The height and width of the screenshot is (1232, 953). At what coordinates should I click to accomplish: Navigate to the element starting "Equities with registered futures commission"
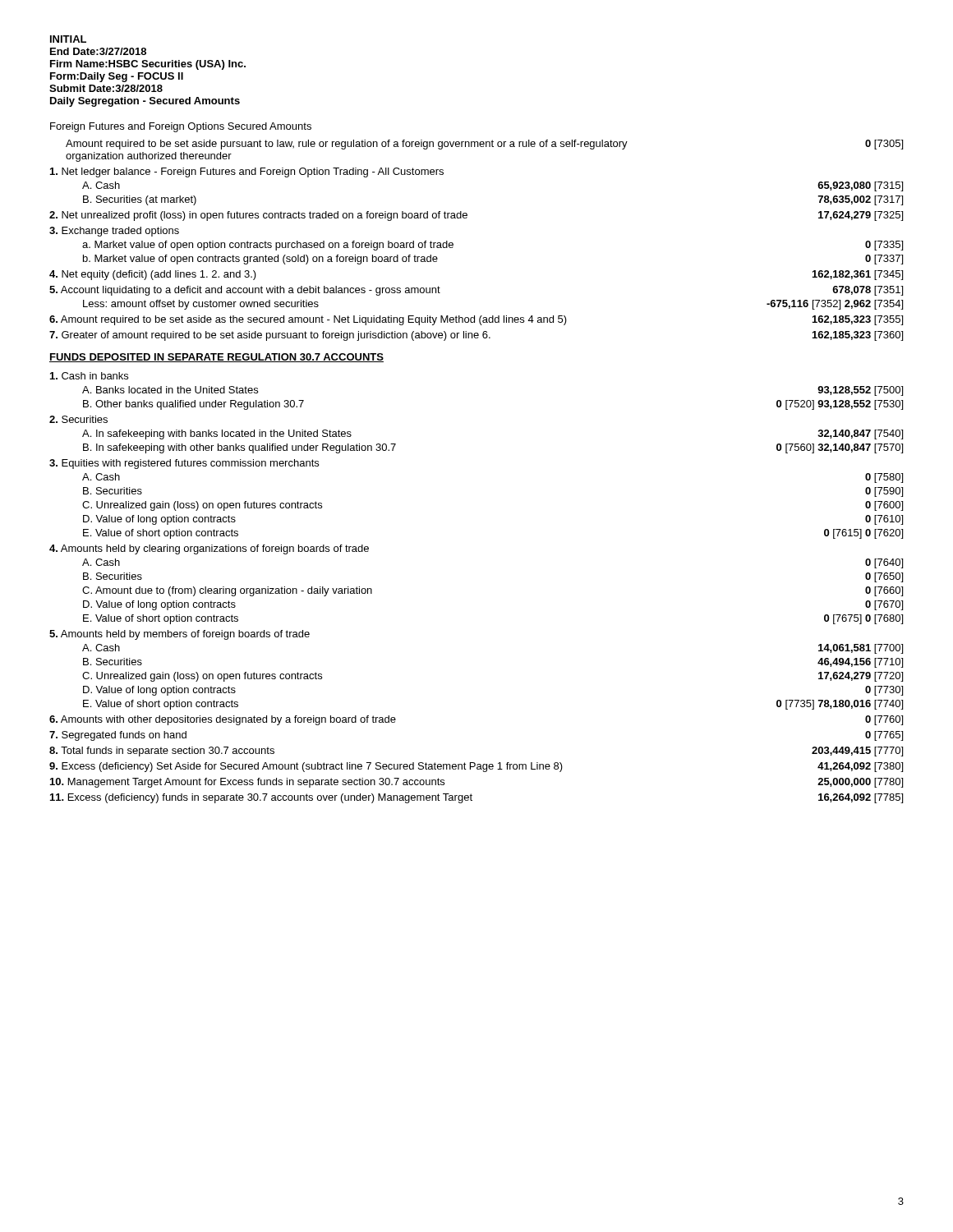[x=184, y=464]
